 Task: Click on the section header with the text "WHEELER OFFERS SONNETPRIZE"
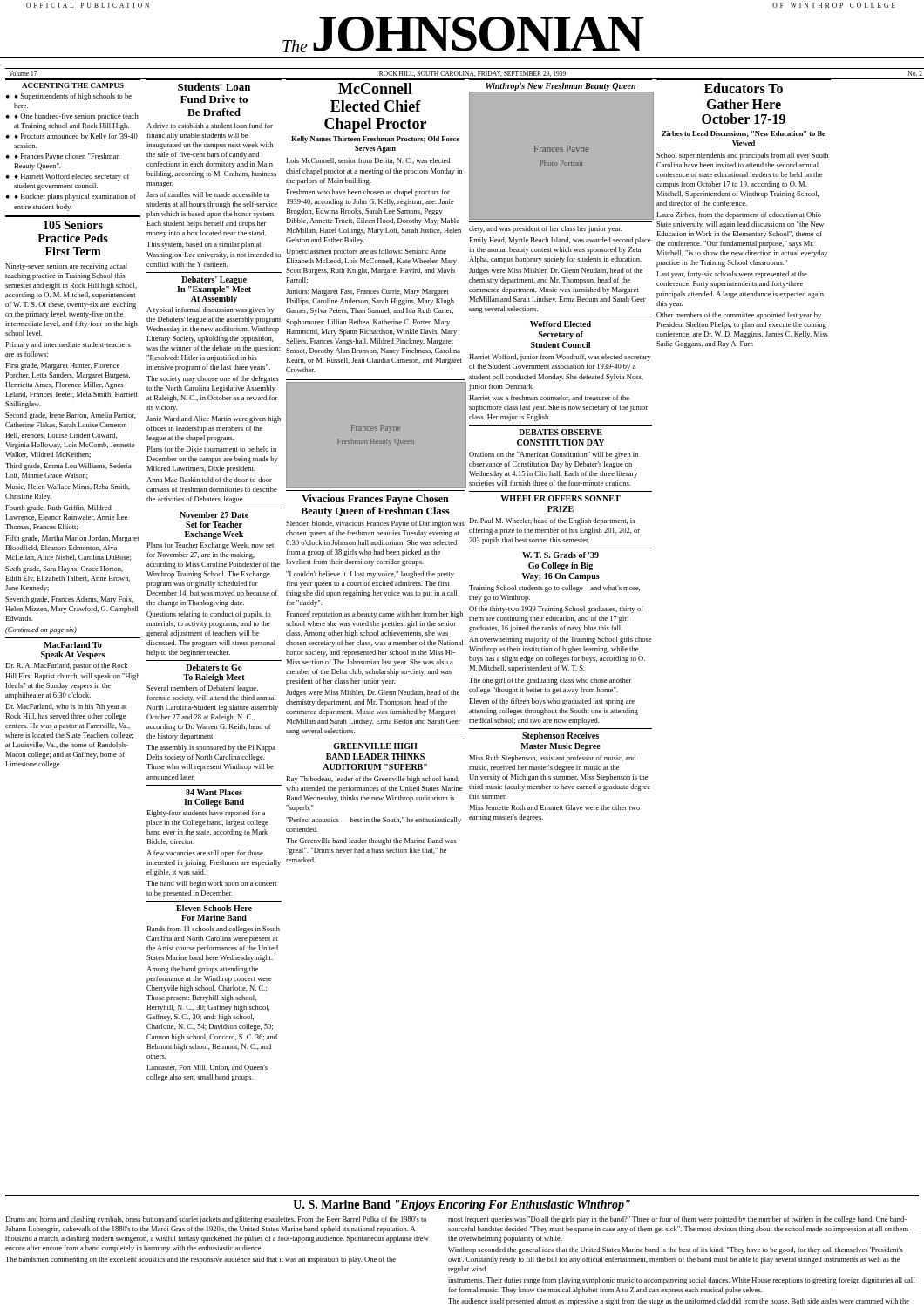[560, 504]
